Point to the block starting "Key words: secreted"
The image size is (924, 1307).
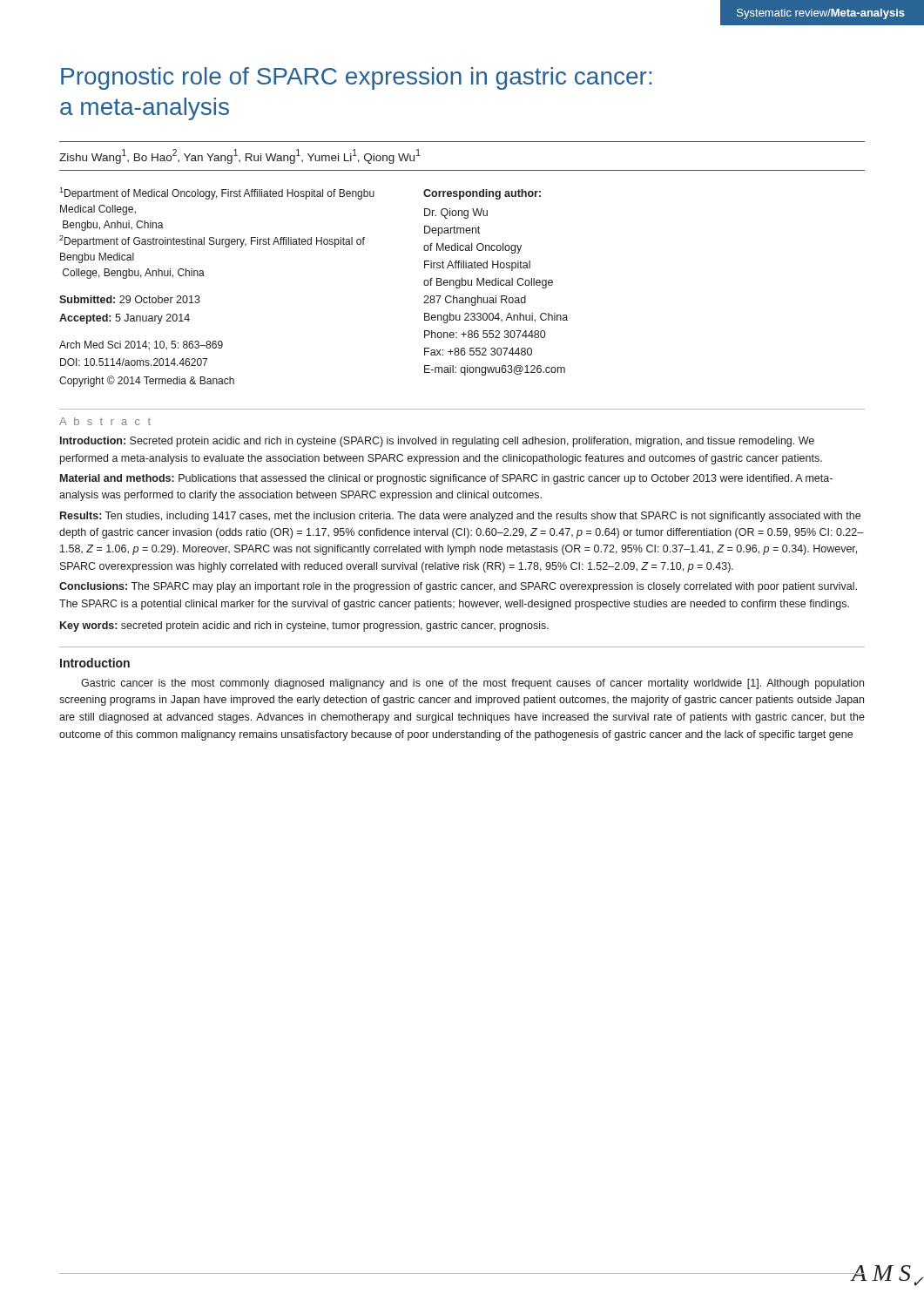(304, 626)
